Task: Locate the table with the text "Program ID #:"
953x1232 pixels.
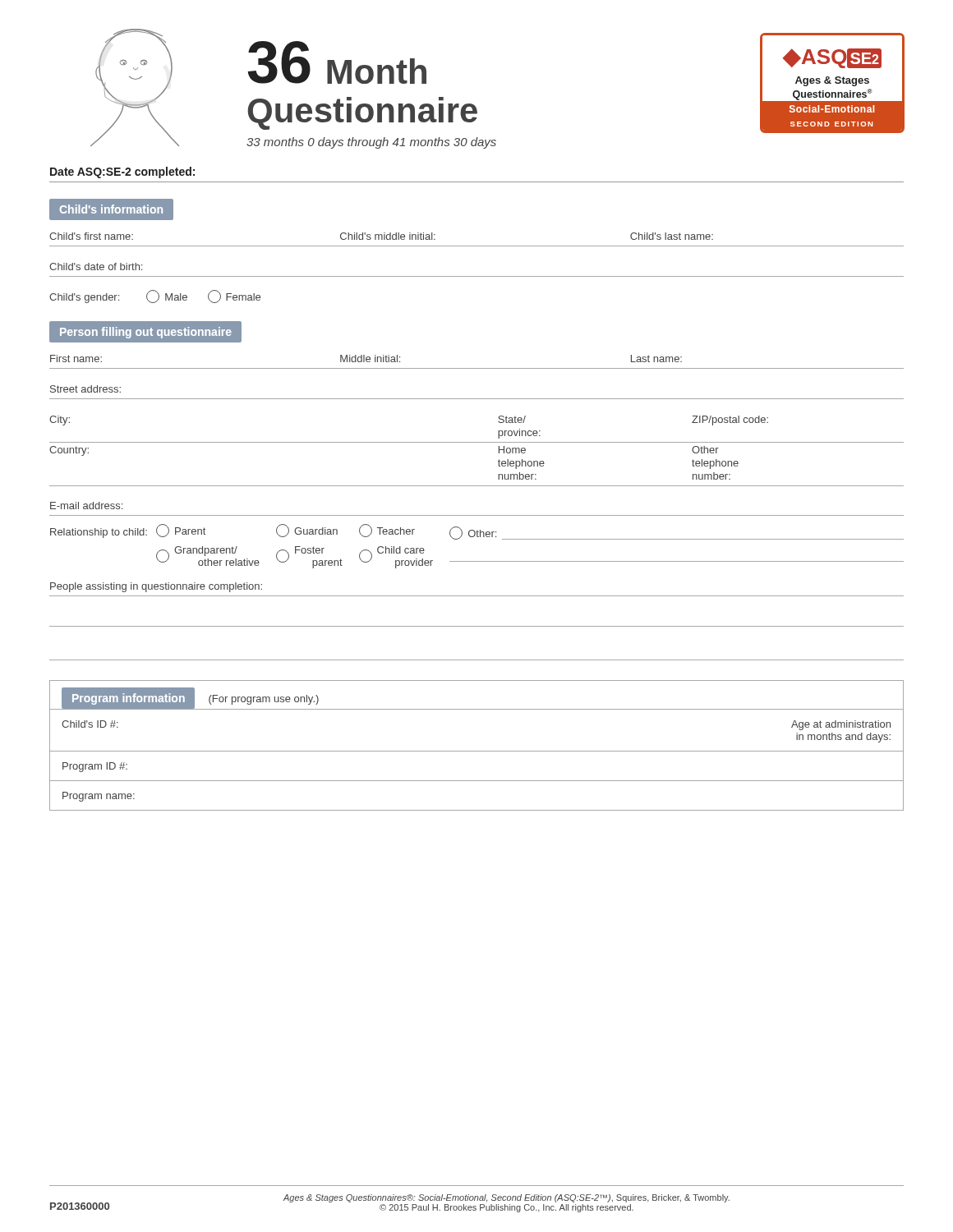Action: click(x=476, y=759)
